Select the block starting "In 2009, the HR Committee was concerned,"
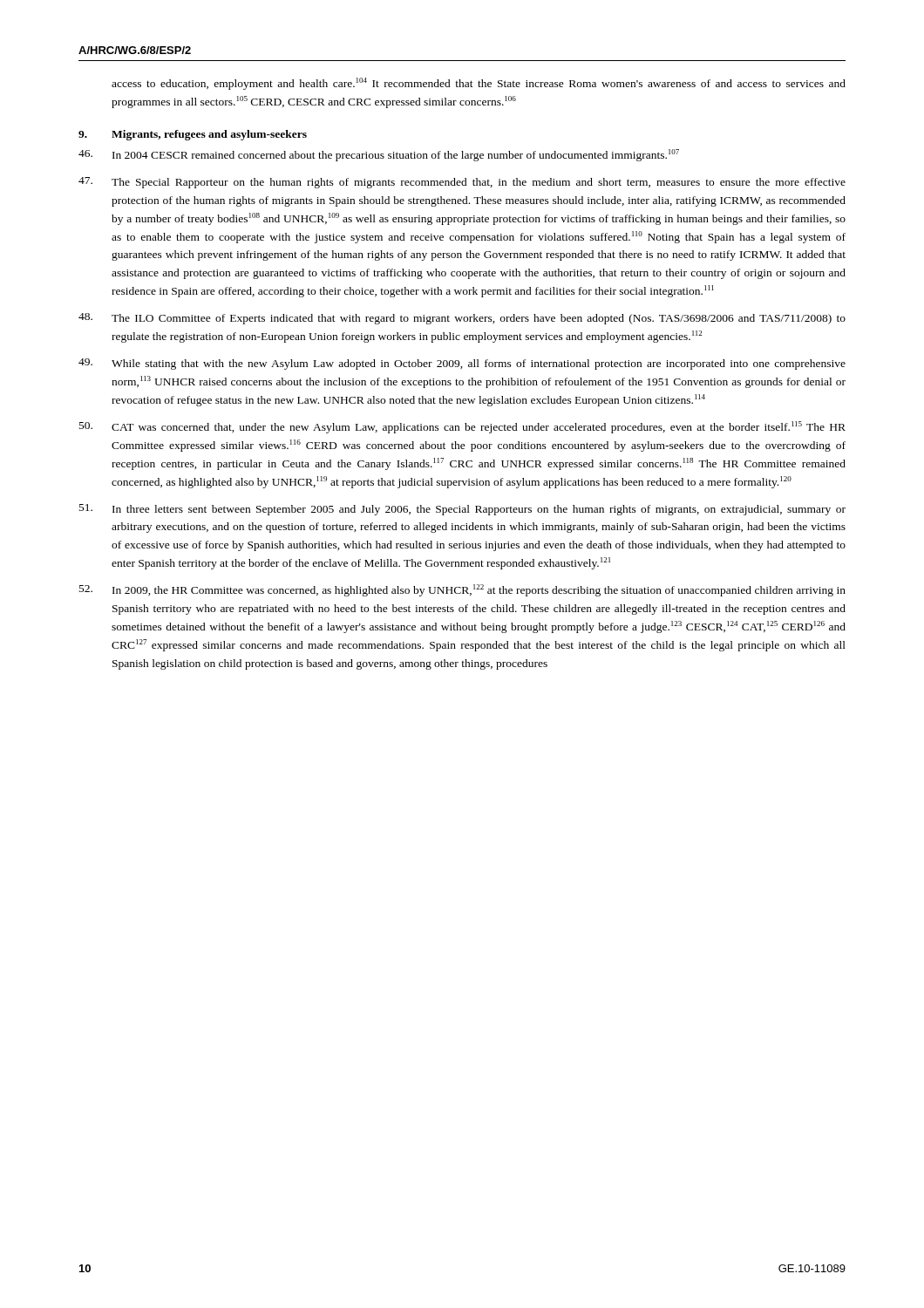Screen dimensions: 1308x924 coord(462,627)
